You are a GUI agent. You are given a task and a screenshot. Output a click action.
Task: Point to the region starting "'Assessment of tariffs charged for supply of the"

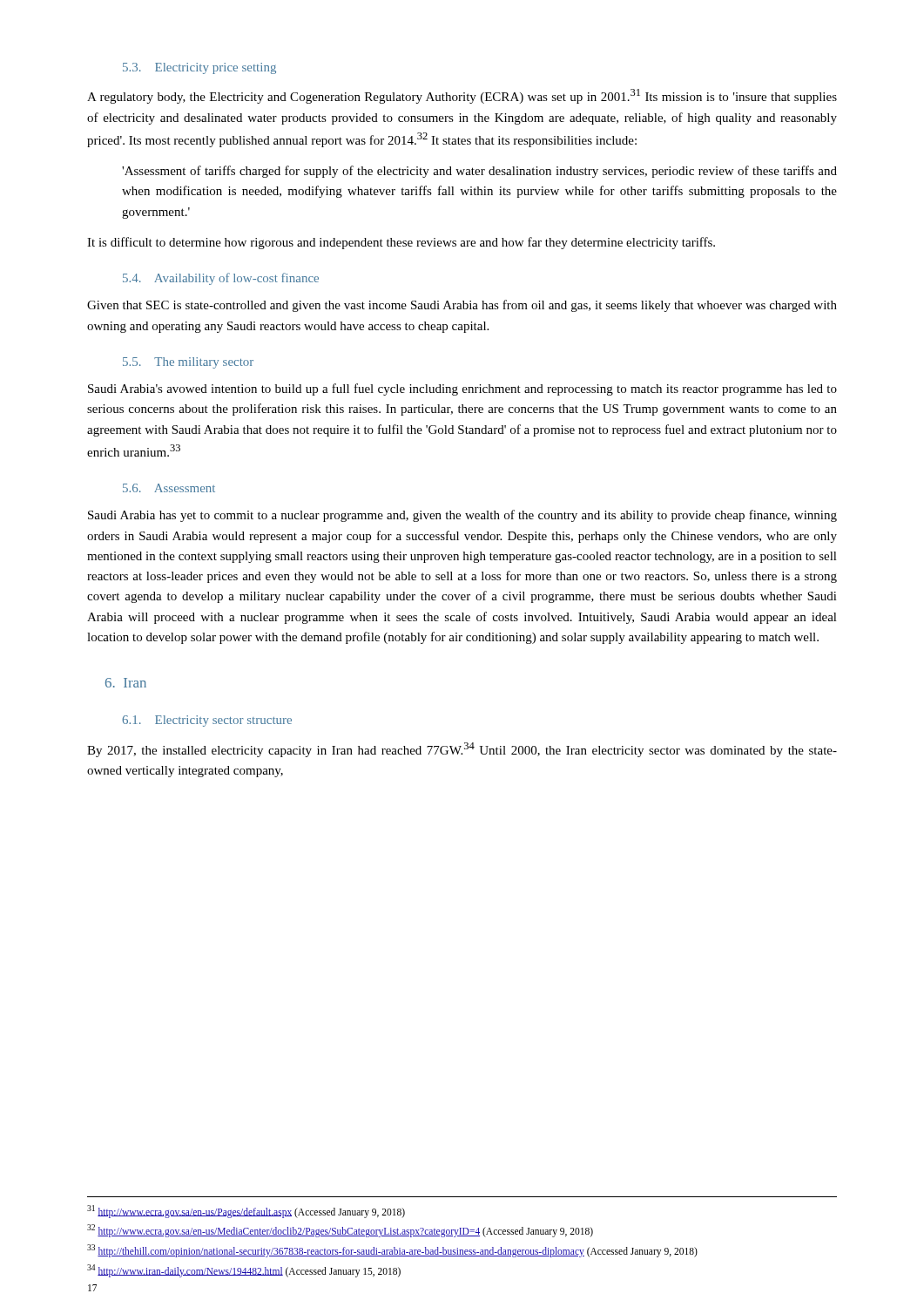(x=479, y=192)
